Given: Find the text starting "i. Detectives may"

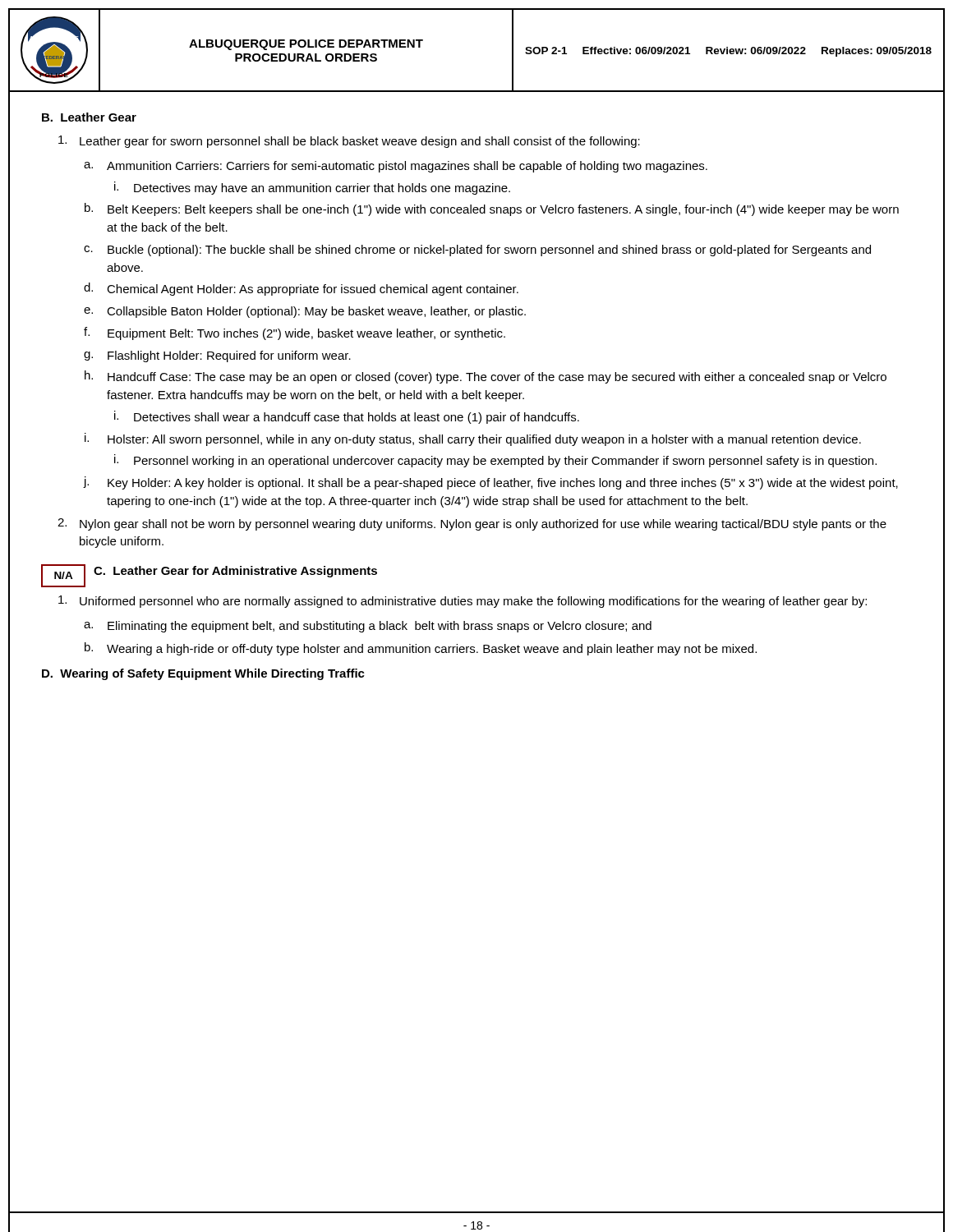Looking at the screenshot, I should (x=312, y=188).
